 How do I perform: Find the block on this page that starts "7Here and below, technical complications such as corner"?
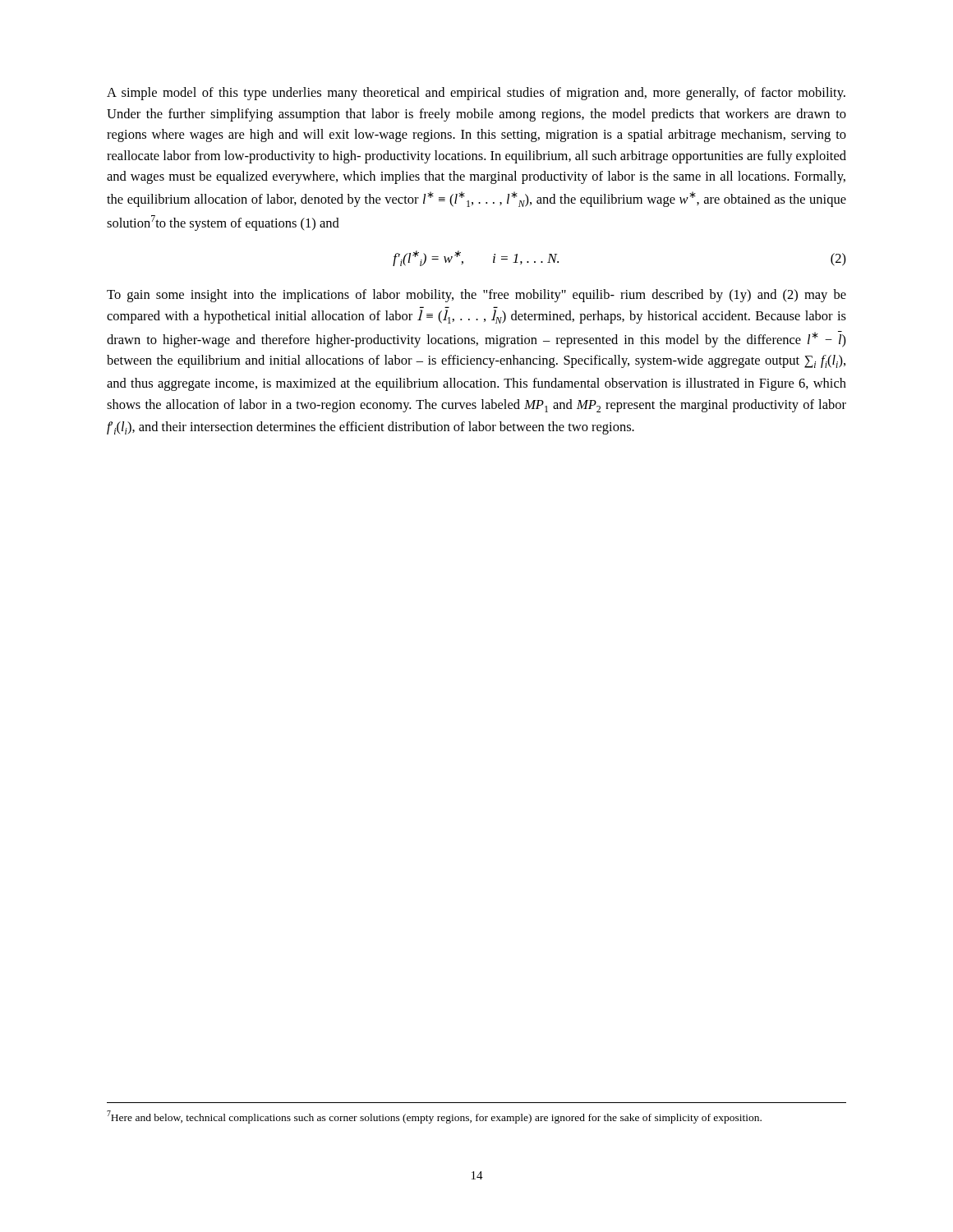(435, 1116)
